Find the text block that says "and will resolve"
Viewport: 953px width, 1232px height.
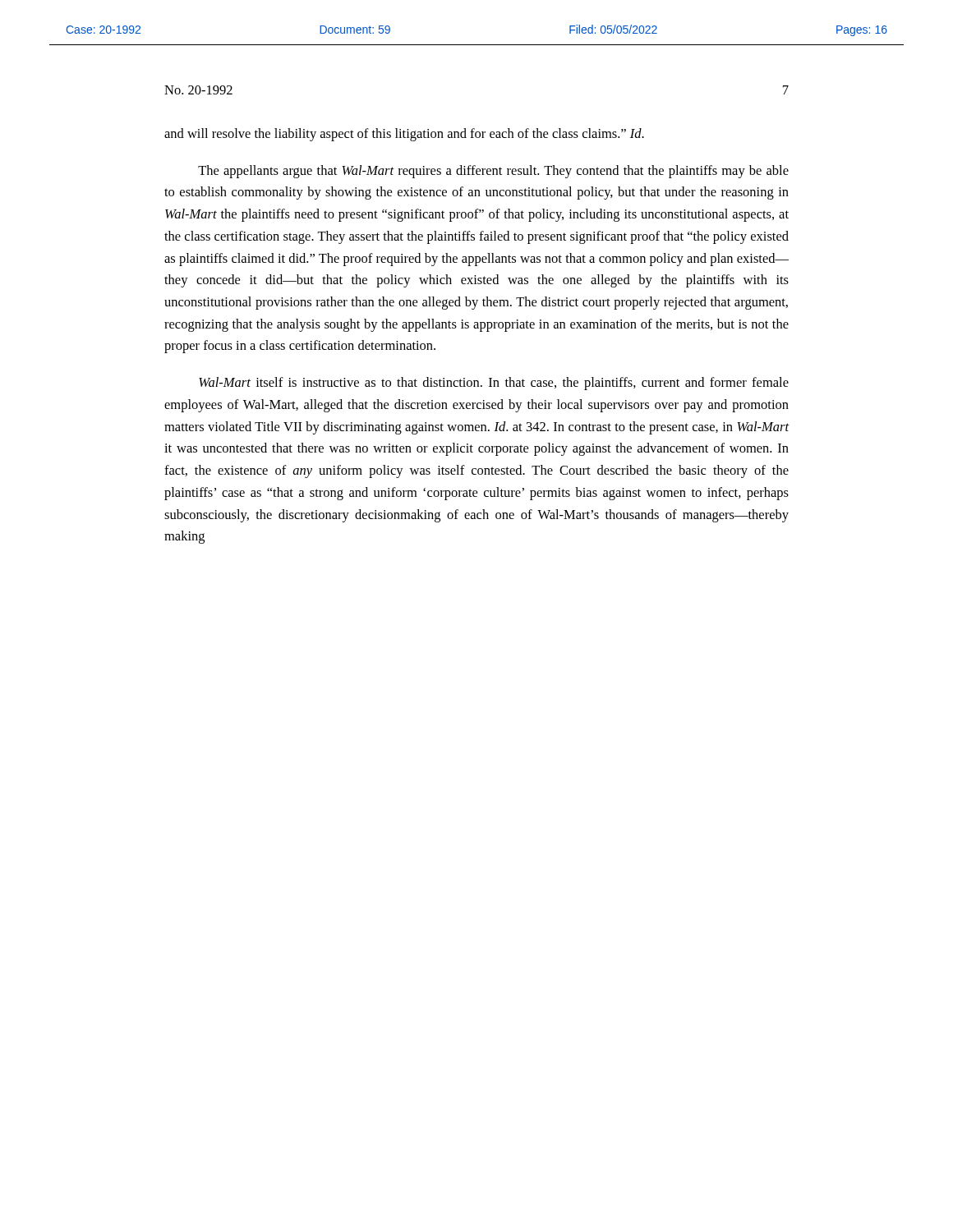476,134
